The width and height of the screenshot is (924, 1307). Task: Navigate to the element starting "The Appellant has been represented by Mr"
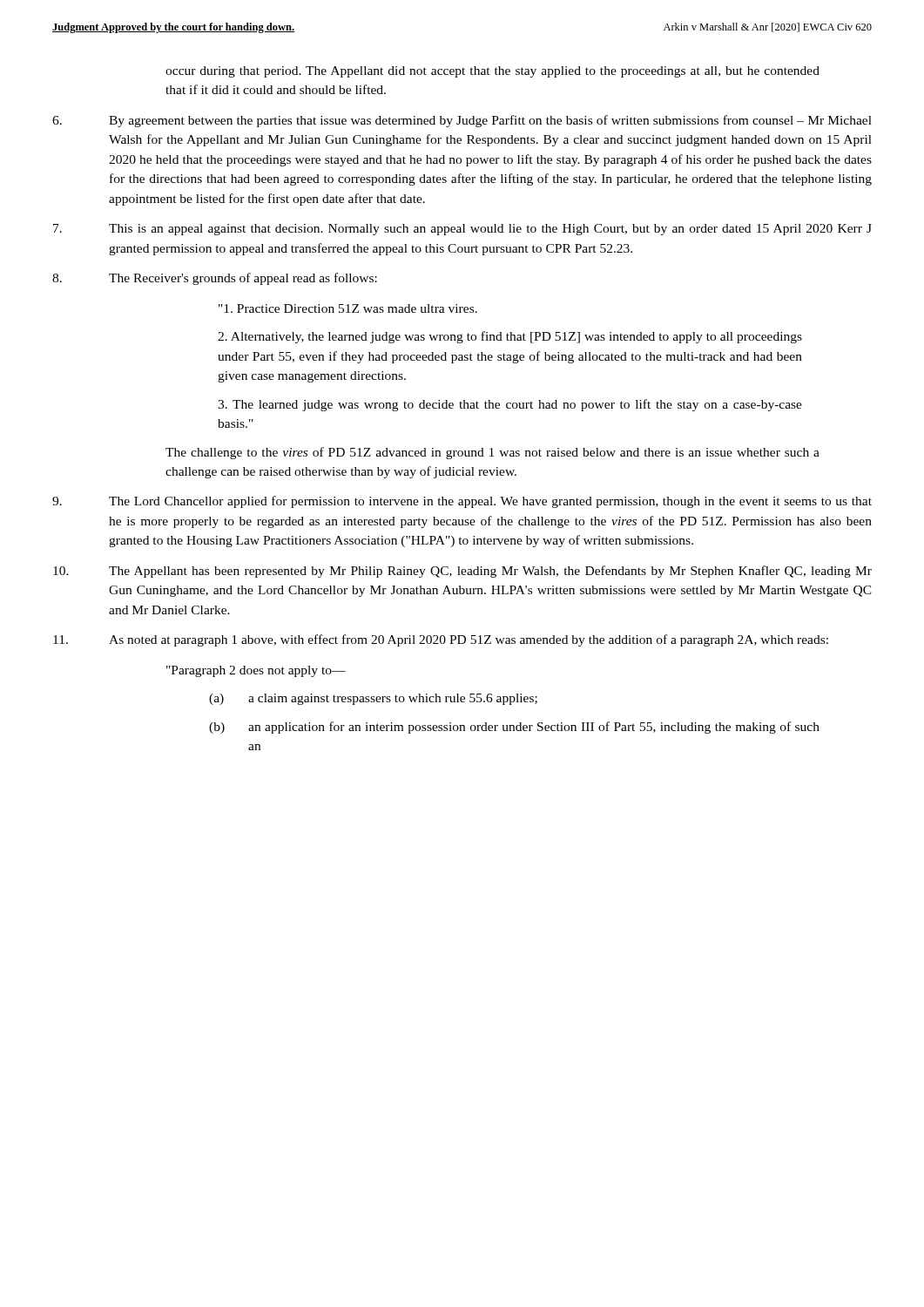[462, 590]
